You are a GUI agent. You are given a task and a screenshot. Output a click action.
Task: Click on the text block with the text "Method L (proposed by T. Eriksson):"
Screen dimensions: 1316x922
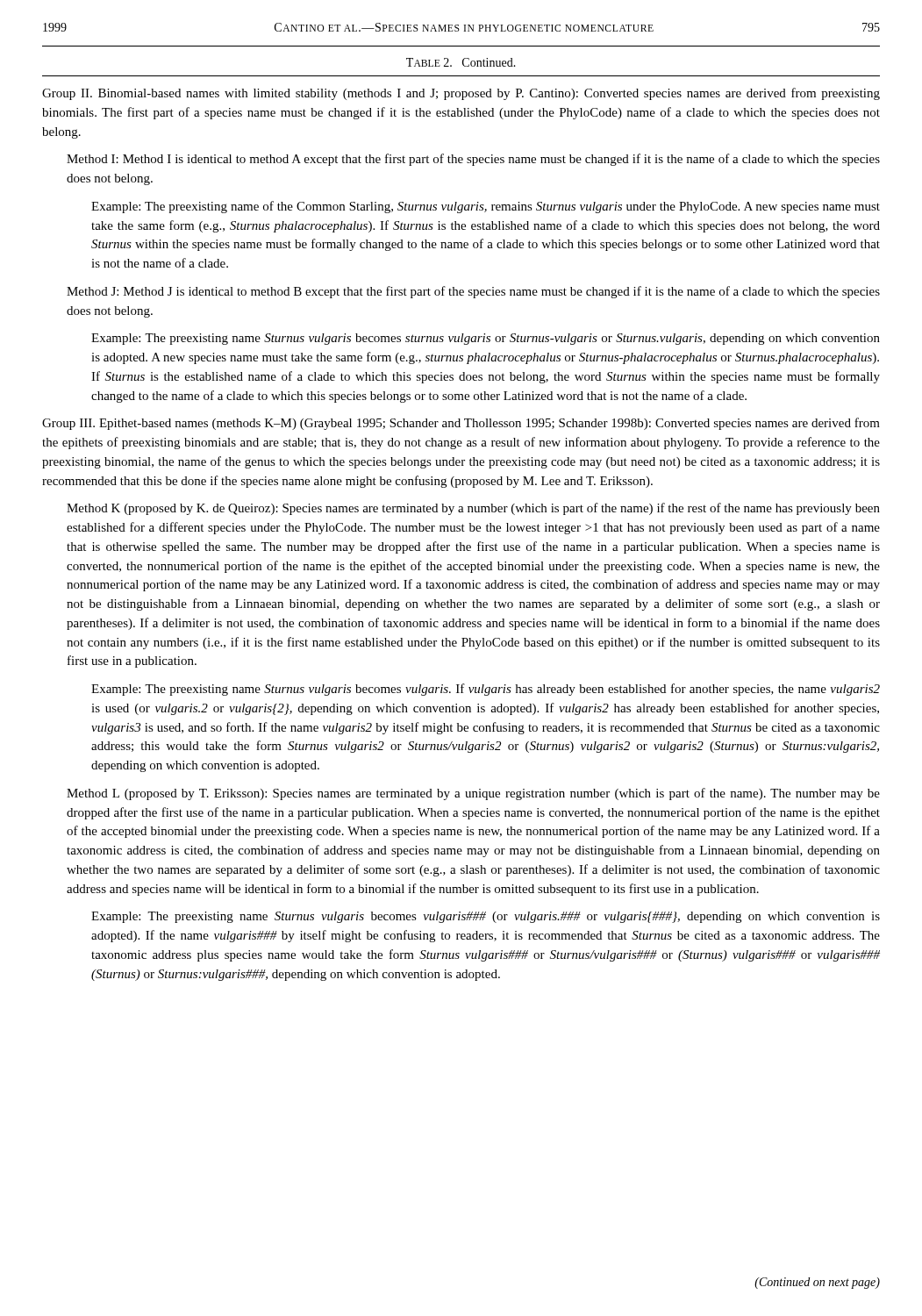[x=473, y=841]
